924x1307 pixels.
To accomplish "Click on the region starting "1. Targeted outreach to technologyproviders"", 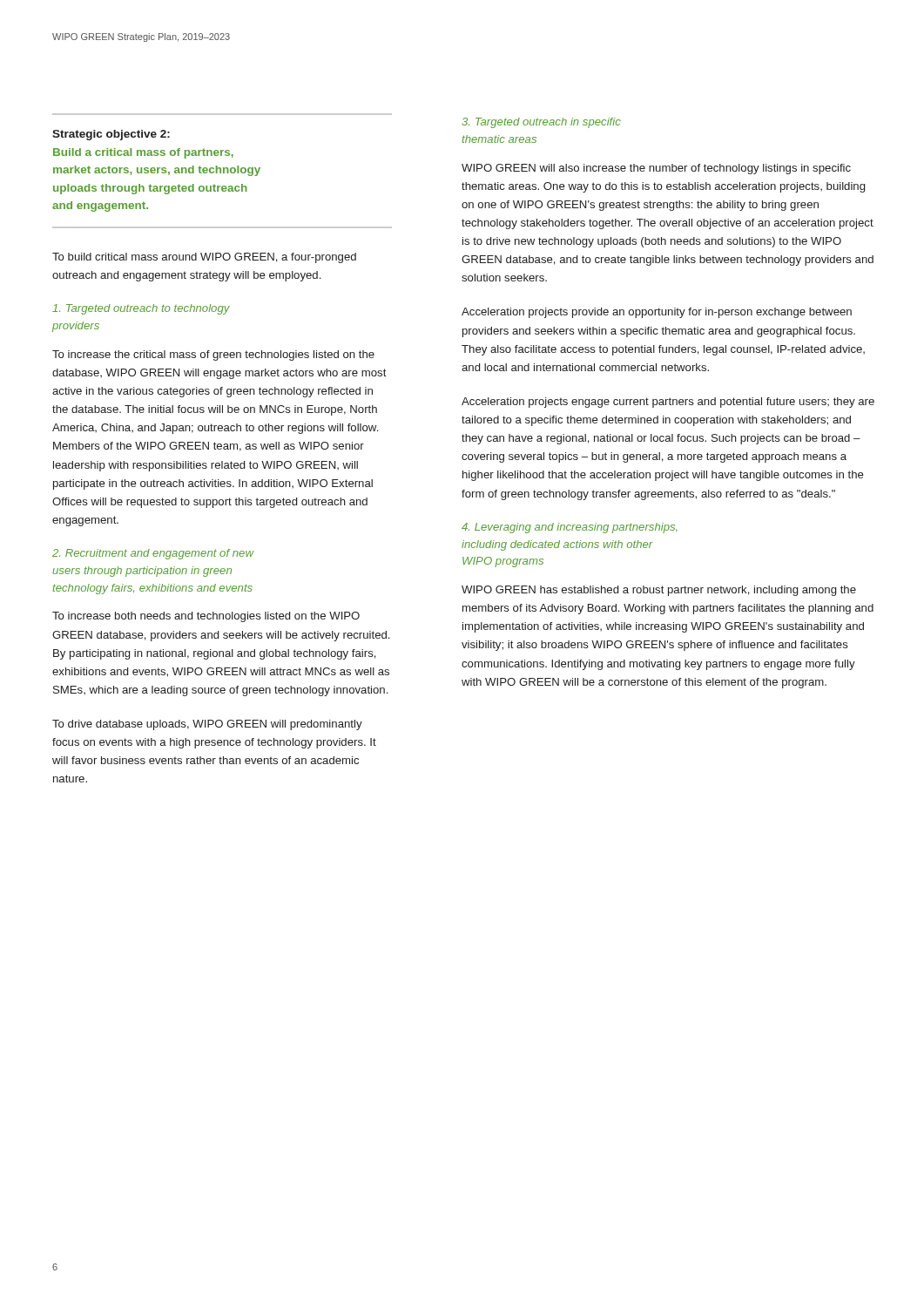I will pos(141,317).
